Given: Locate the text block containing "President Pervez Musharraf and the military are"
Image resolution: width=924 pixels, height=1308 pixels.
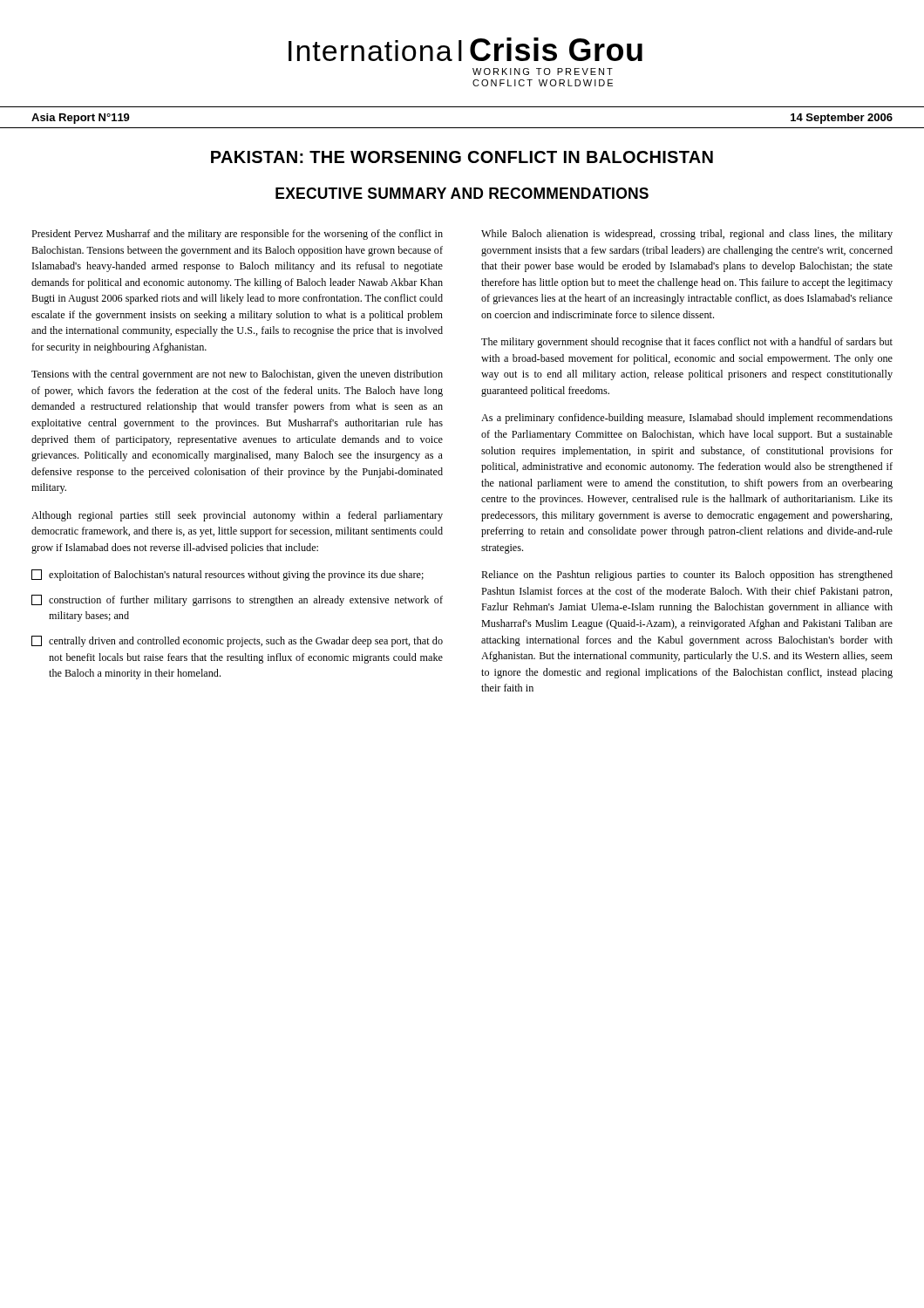Looking at the screenshot, I should (237, 290).
